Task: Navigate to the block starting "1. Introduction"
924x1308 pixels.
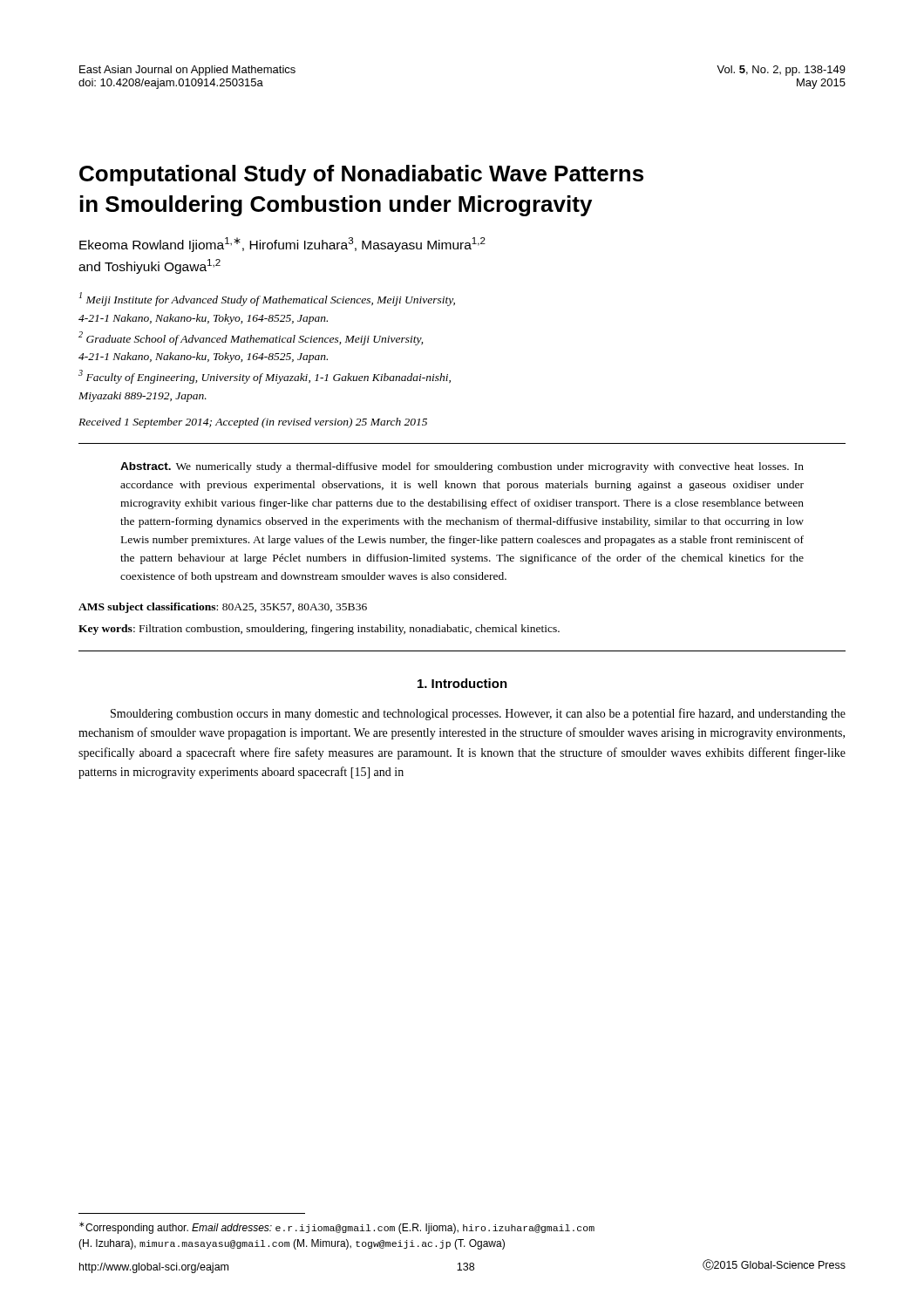Action: (462, 683)
